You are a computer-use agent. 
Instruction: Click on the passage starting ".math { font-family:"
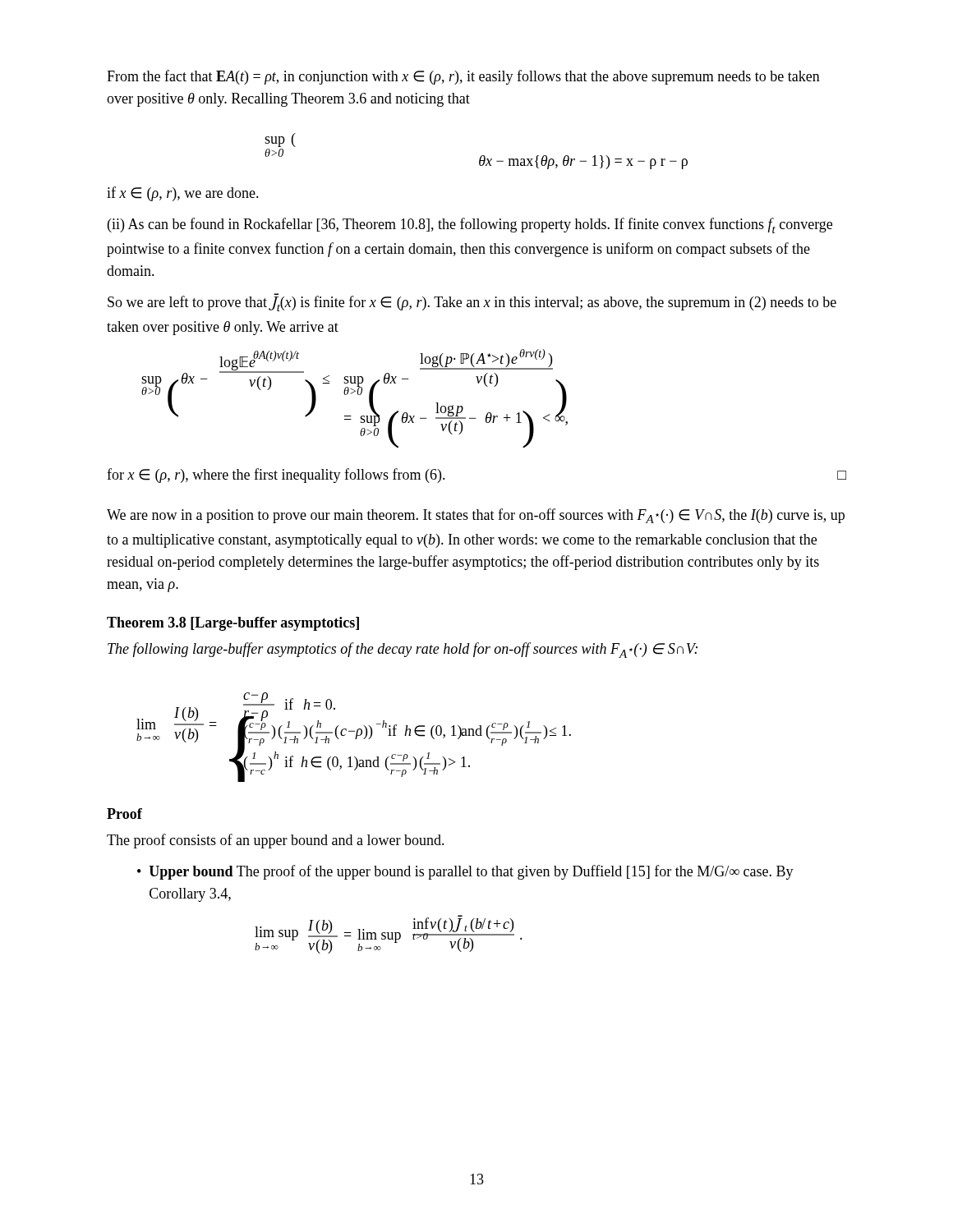pyautogui.click(x=476, y=398)
